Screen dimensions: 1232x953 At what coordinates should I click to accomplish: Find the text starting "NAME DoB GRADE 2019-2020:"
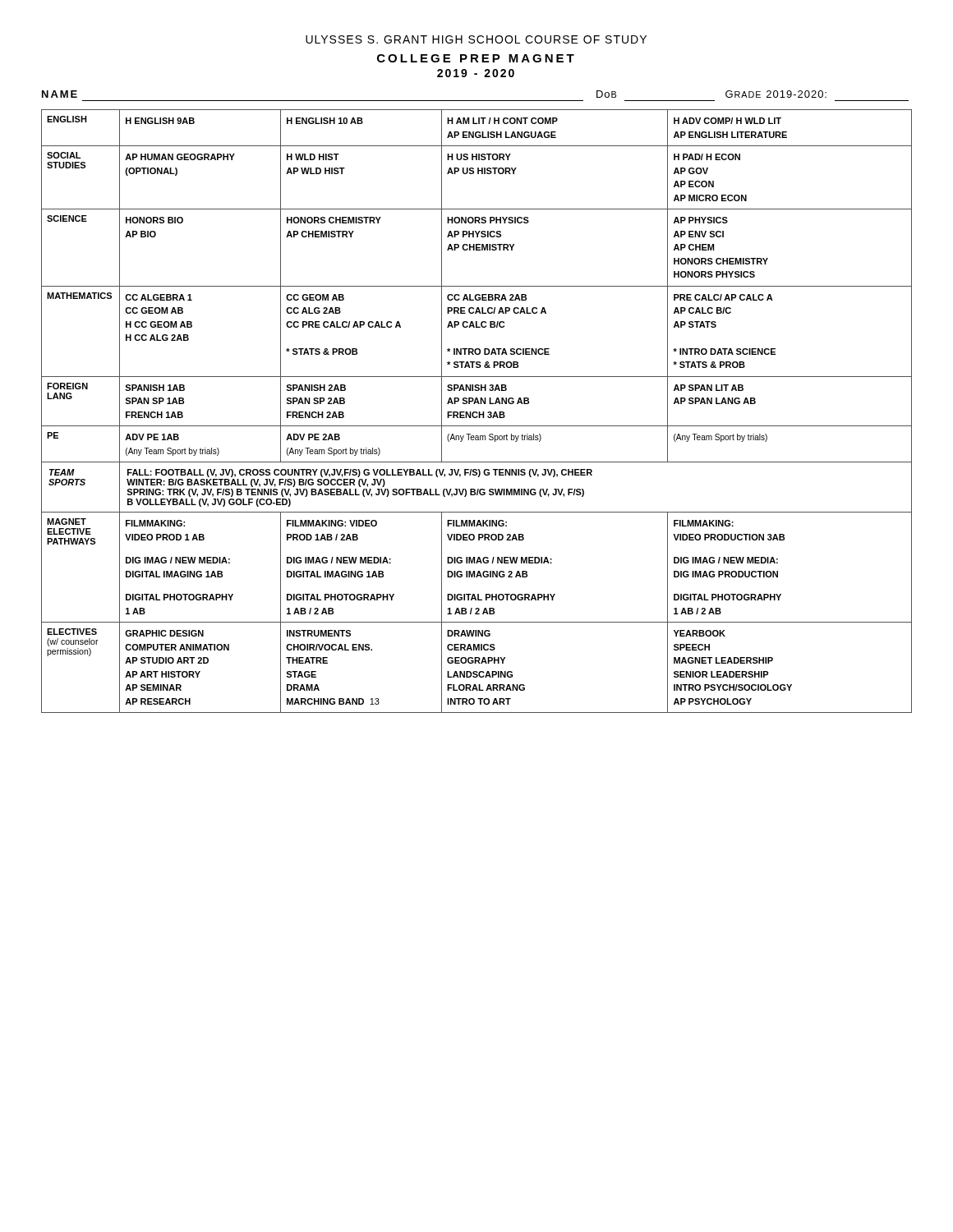point(475,94)
